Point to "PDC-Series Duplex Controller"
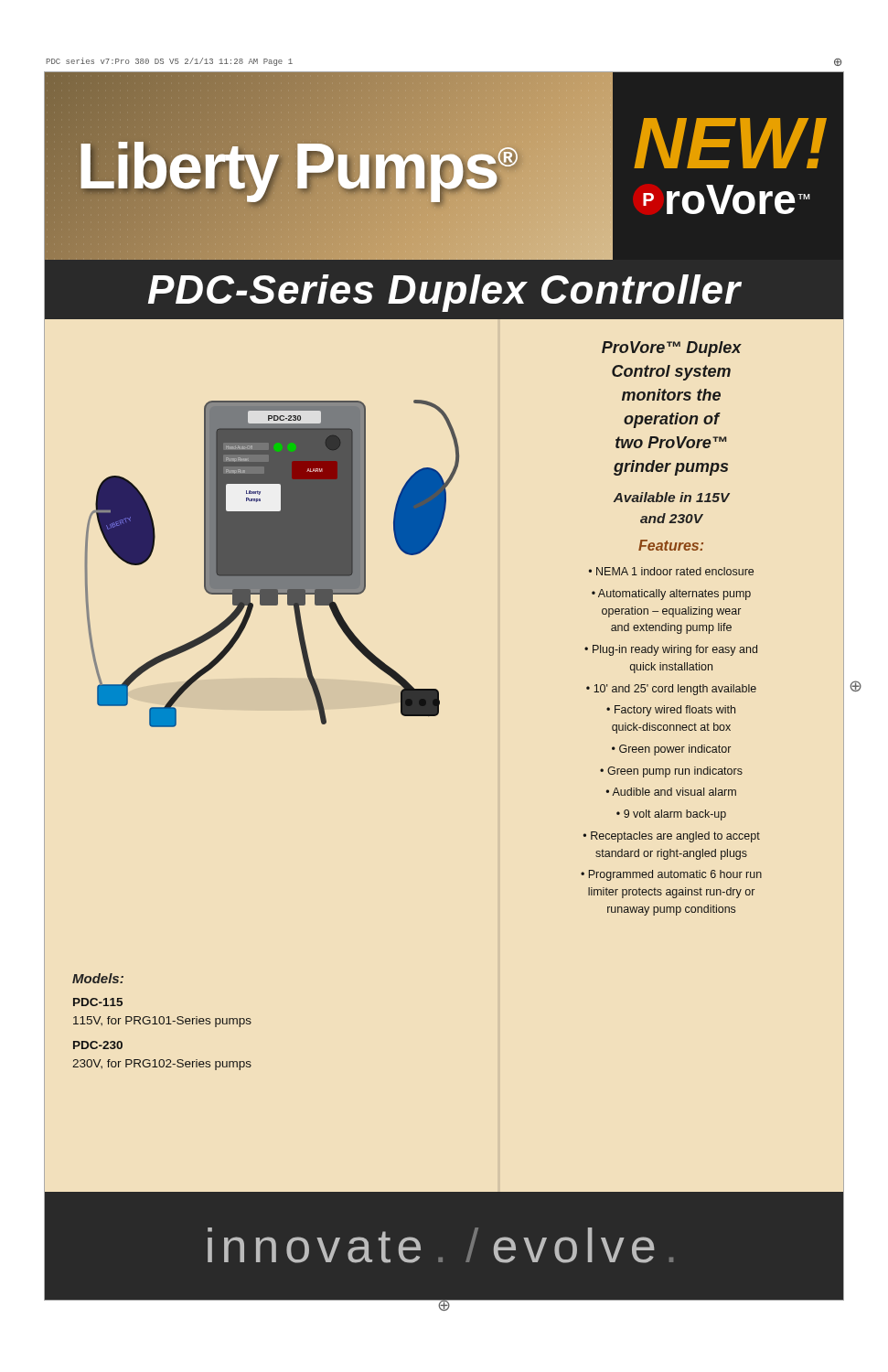The image size is (888, 1372). coord(444,289)
